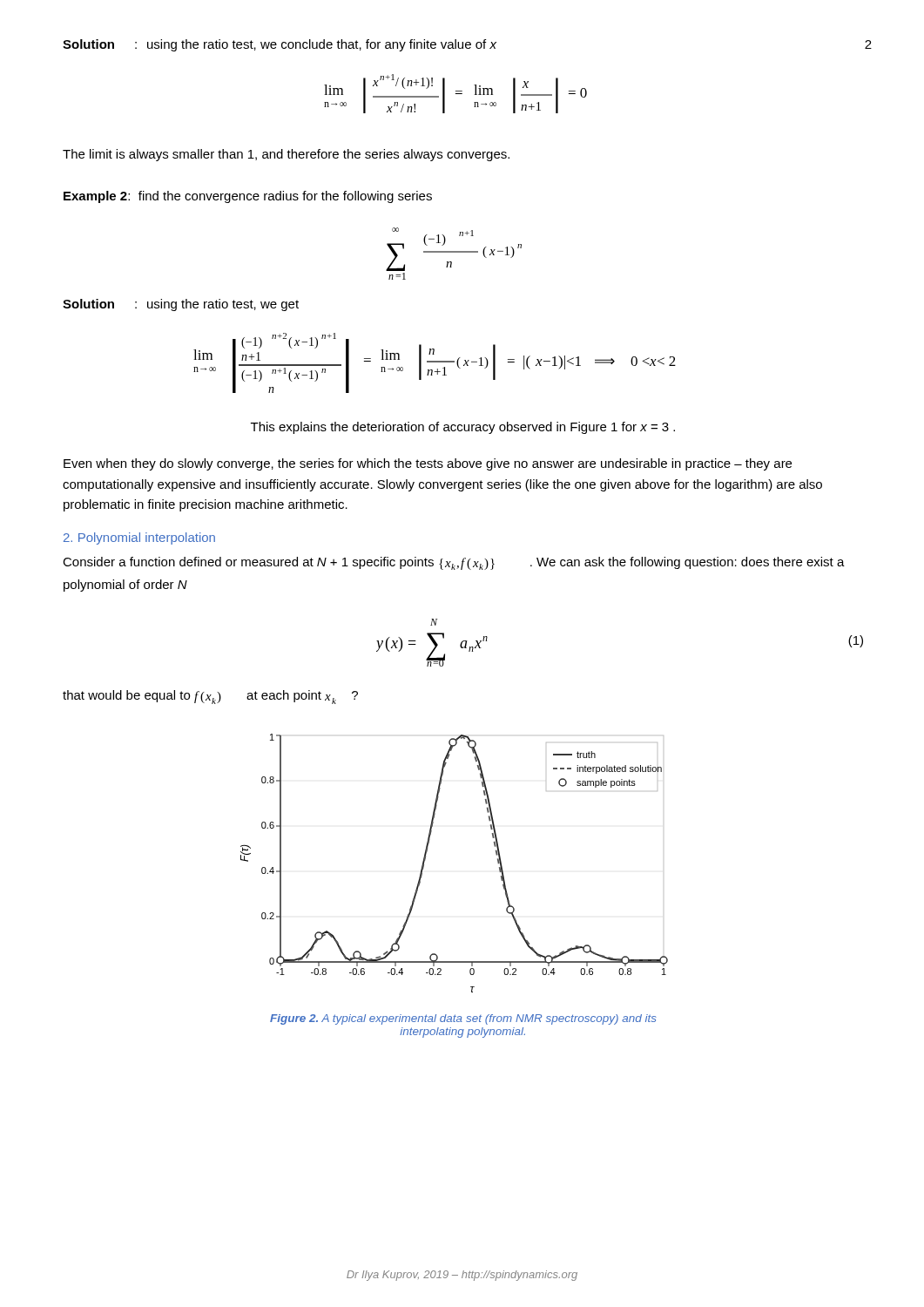The height and width of the screenshot is (1307, 924).
Task: Locate the block starting "∑ n =1"
Action: [x=463, y=252]
